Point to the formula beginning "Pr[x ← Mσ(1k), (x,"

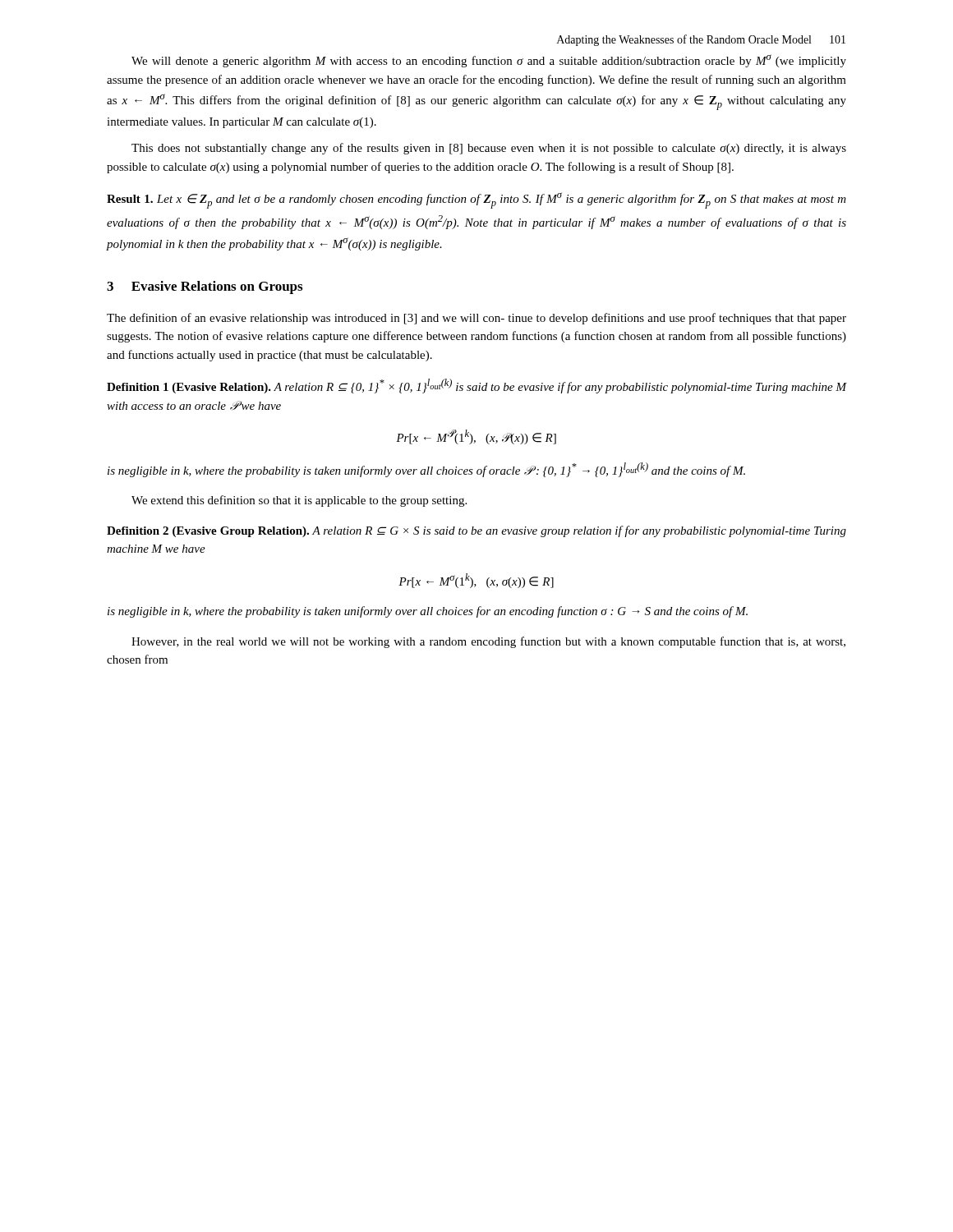pyautogui.click(x=476, y=579)
